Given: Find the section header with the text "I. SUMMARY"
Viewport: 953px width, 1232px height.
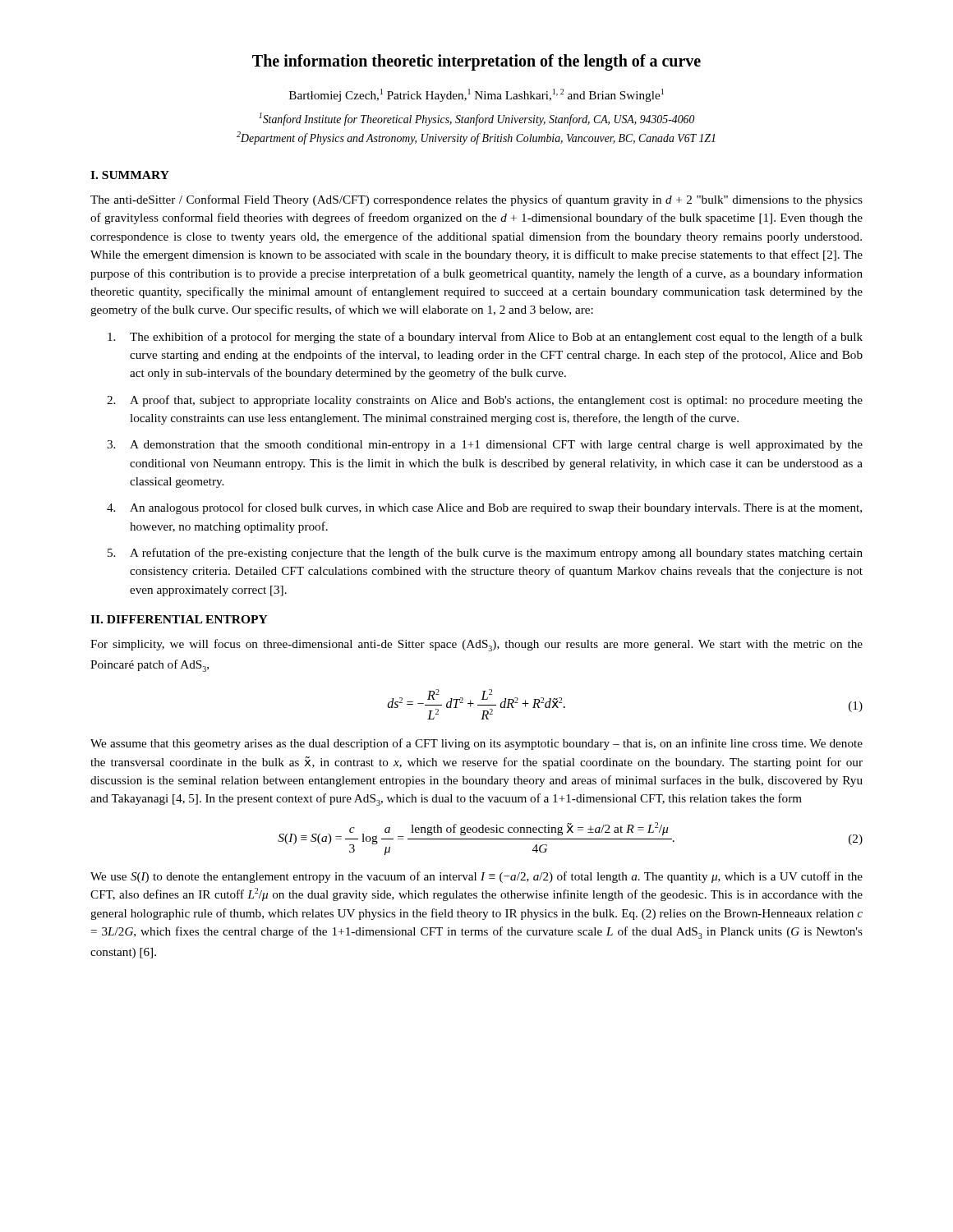Looking at the screenshot, I should click(130, 174).
